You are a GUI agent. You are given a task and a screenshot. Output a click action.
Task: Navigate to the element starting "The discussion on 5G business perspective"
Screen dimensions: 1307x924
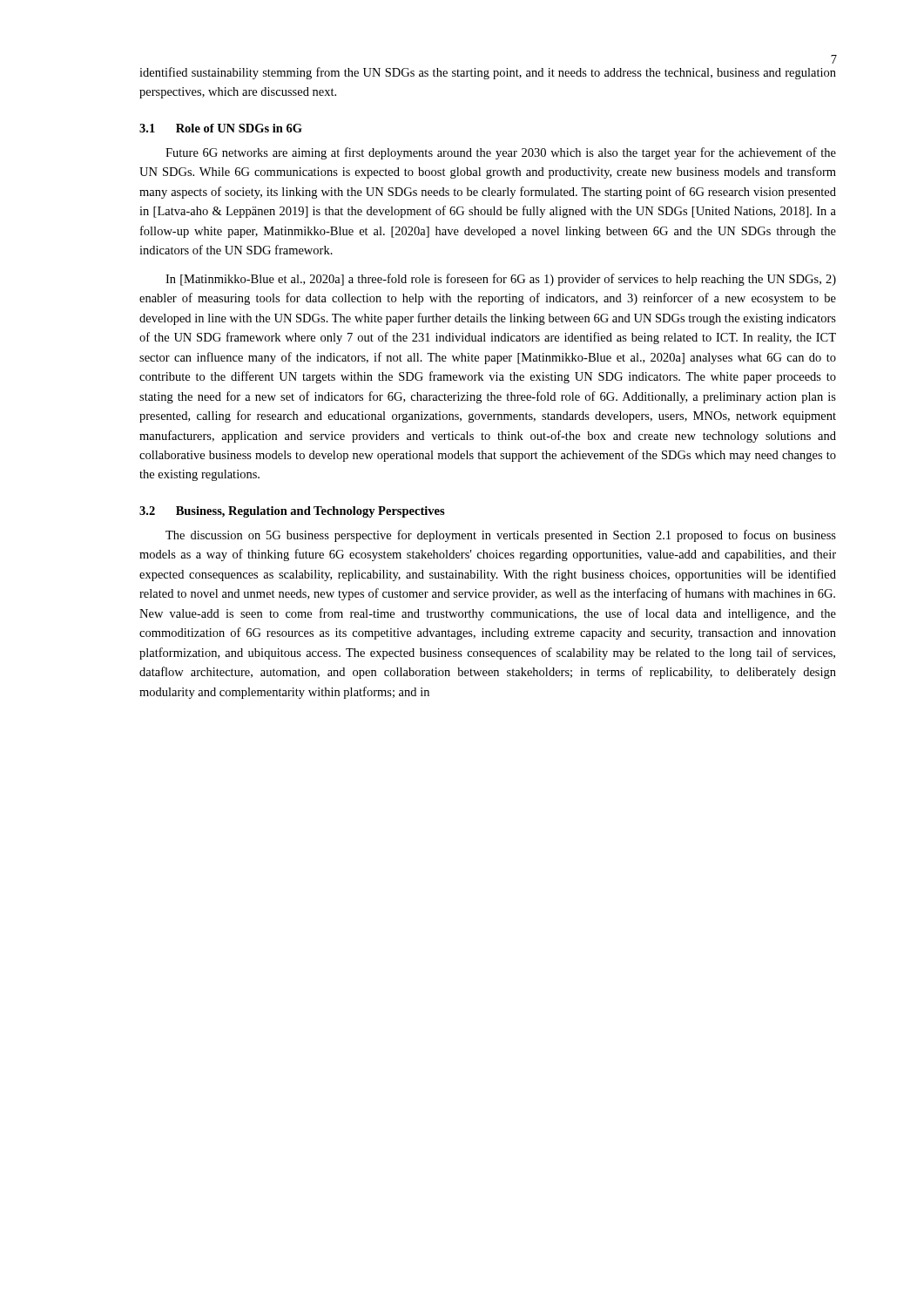(488, 613)
